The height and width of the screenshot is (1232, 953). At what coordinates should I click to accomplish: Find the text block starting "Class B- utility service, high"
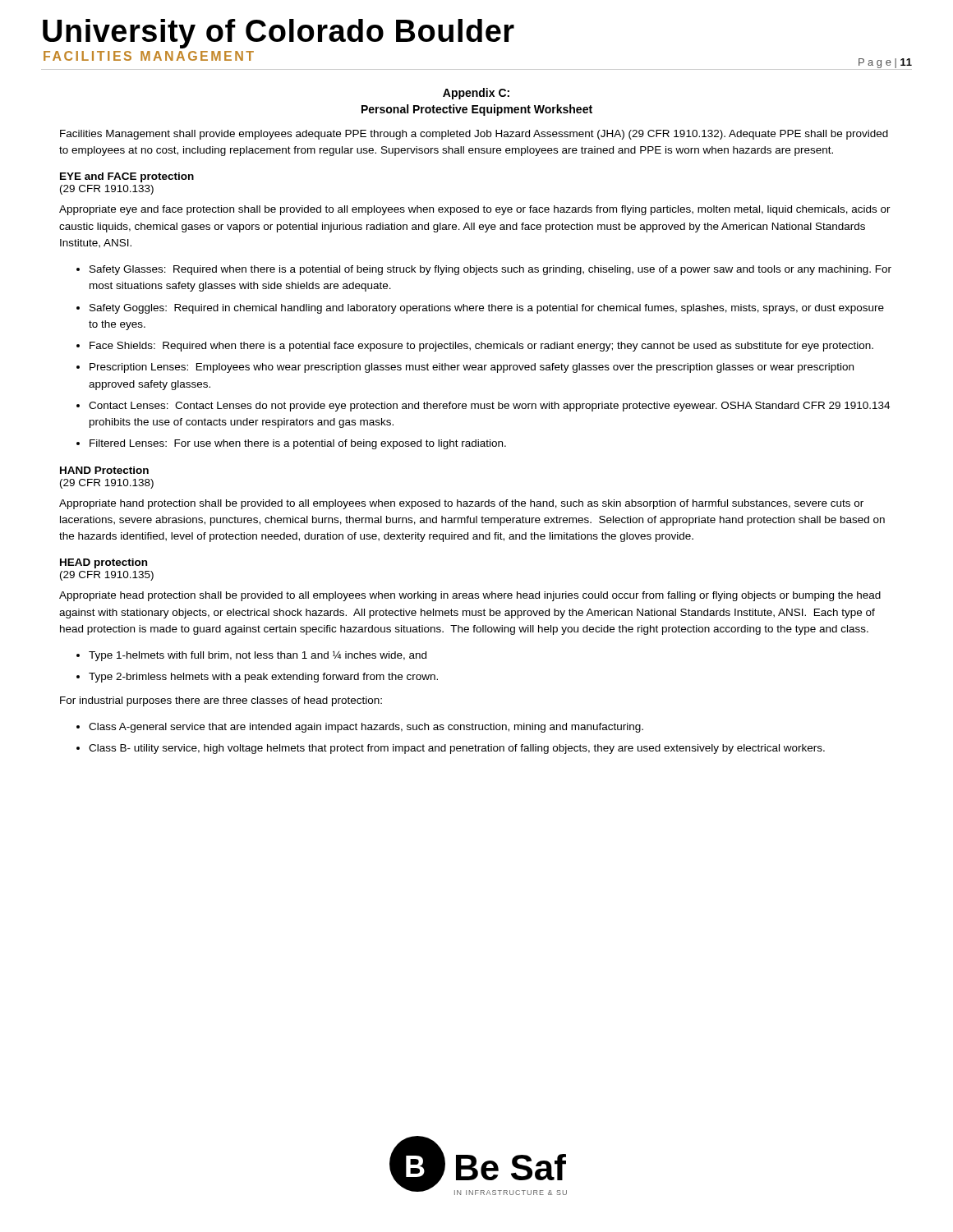[457, 748]
